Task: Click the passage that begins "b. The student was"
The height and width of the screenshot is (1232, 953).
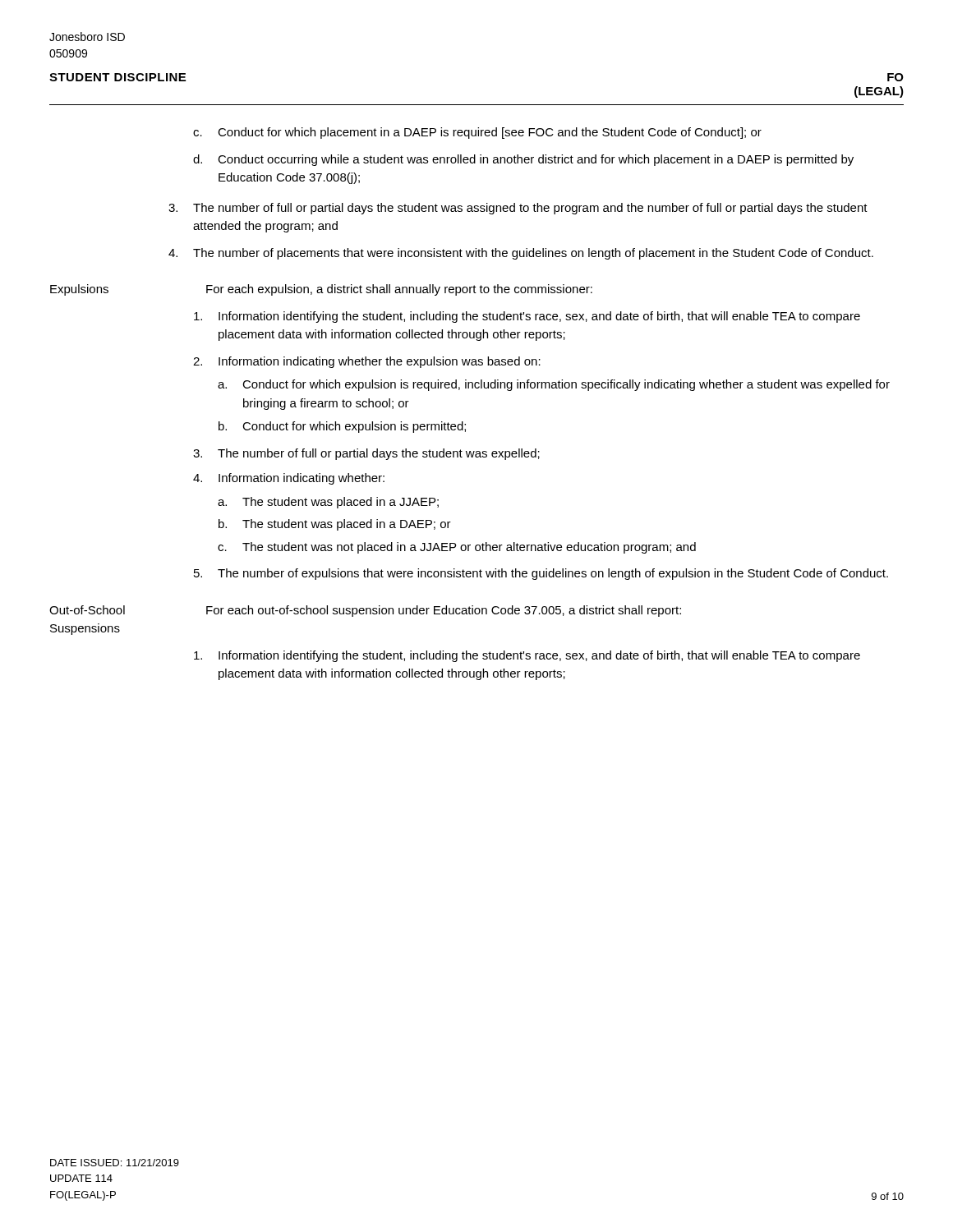Action: click(335, 525)
